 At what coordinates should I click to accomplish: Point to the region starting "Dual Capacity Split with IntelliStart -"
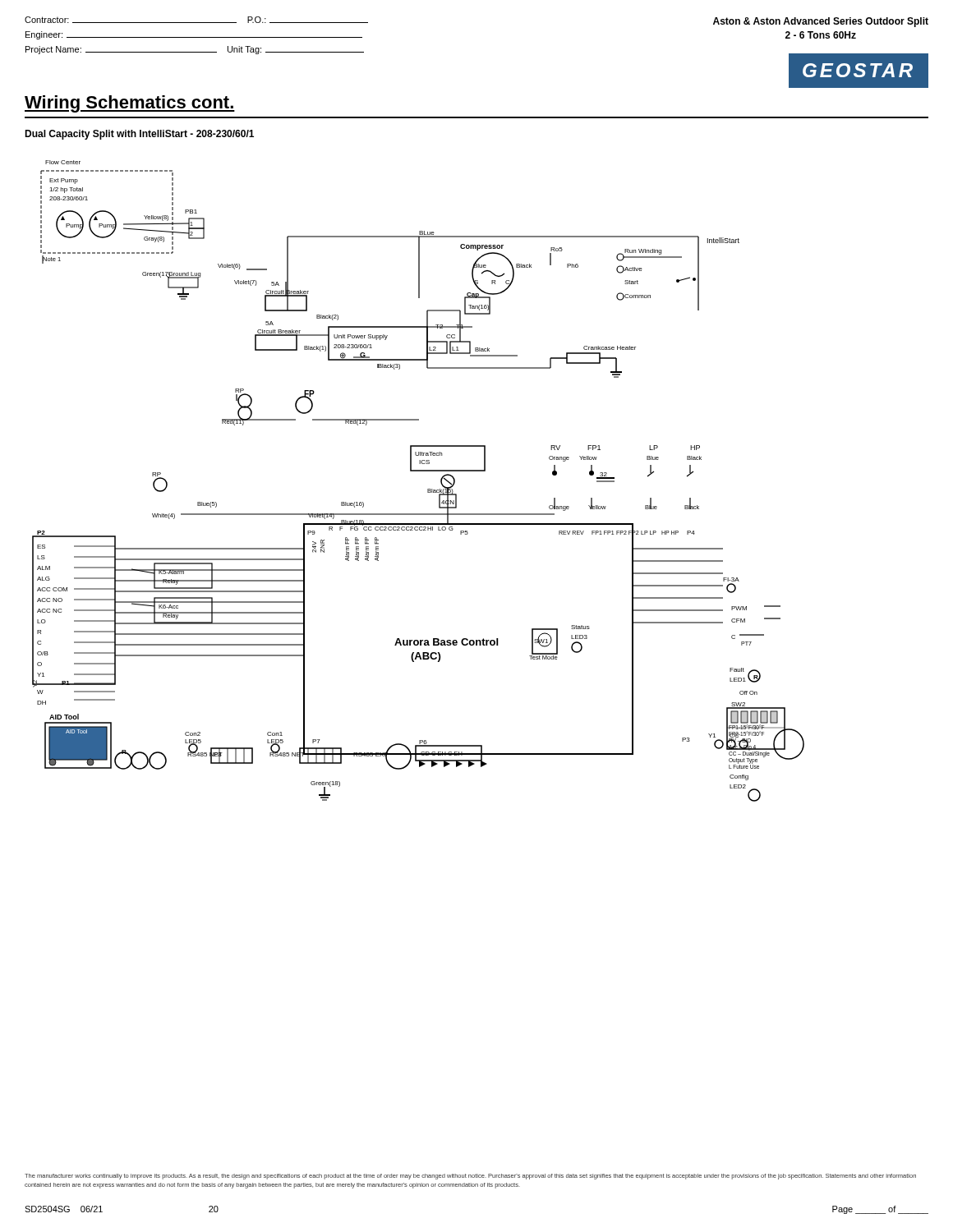(x=139, y=134)
